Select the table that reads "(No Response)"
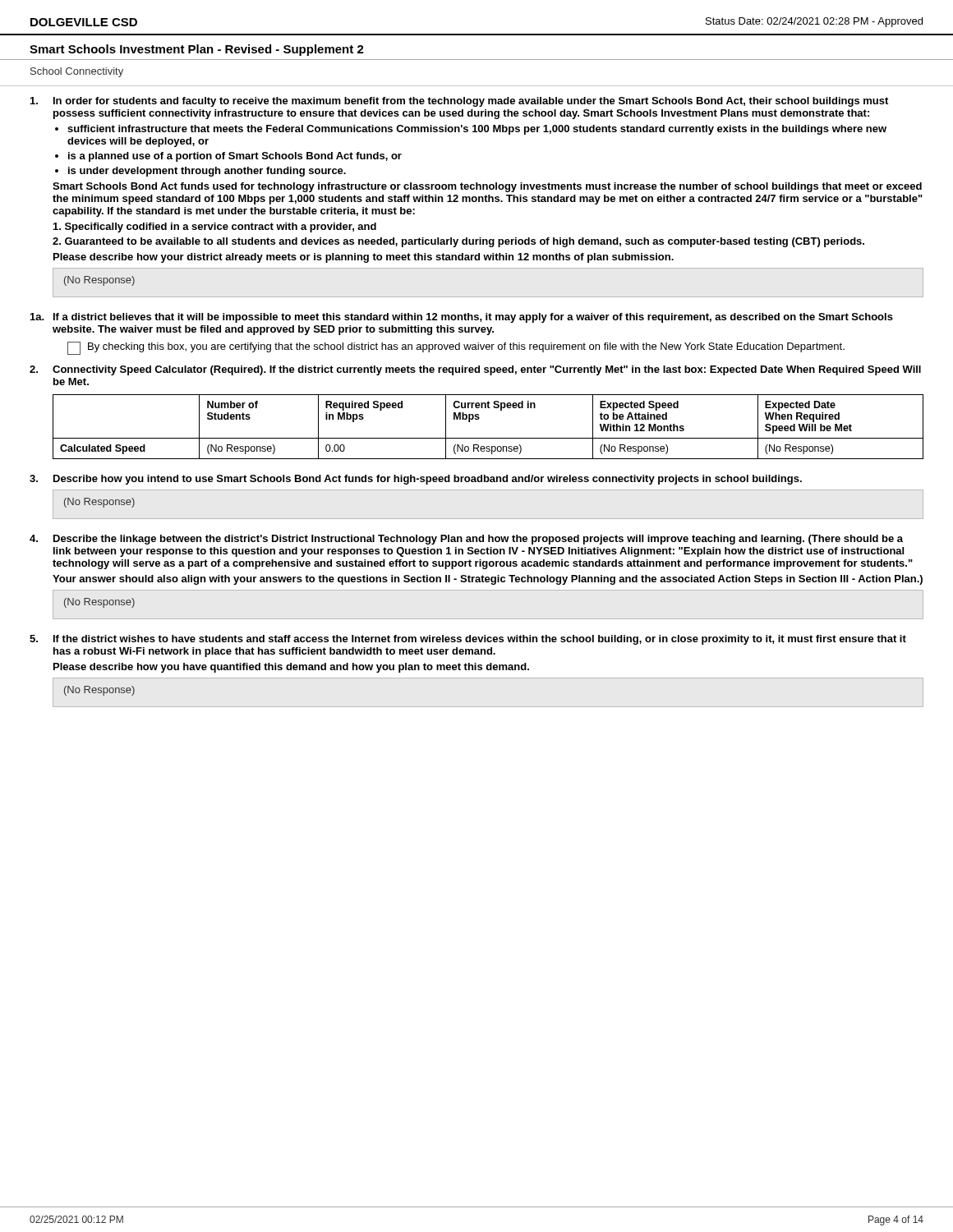This screenshot has width=953, height=1232. click(488, 427)
